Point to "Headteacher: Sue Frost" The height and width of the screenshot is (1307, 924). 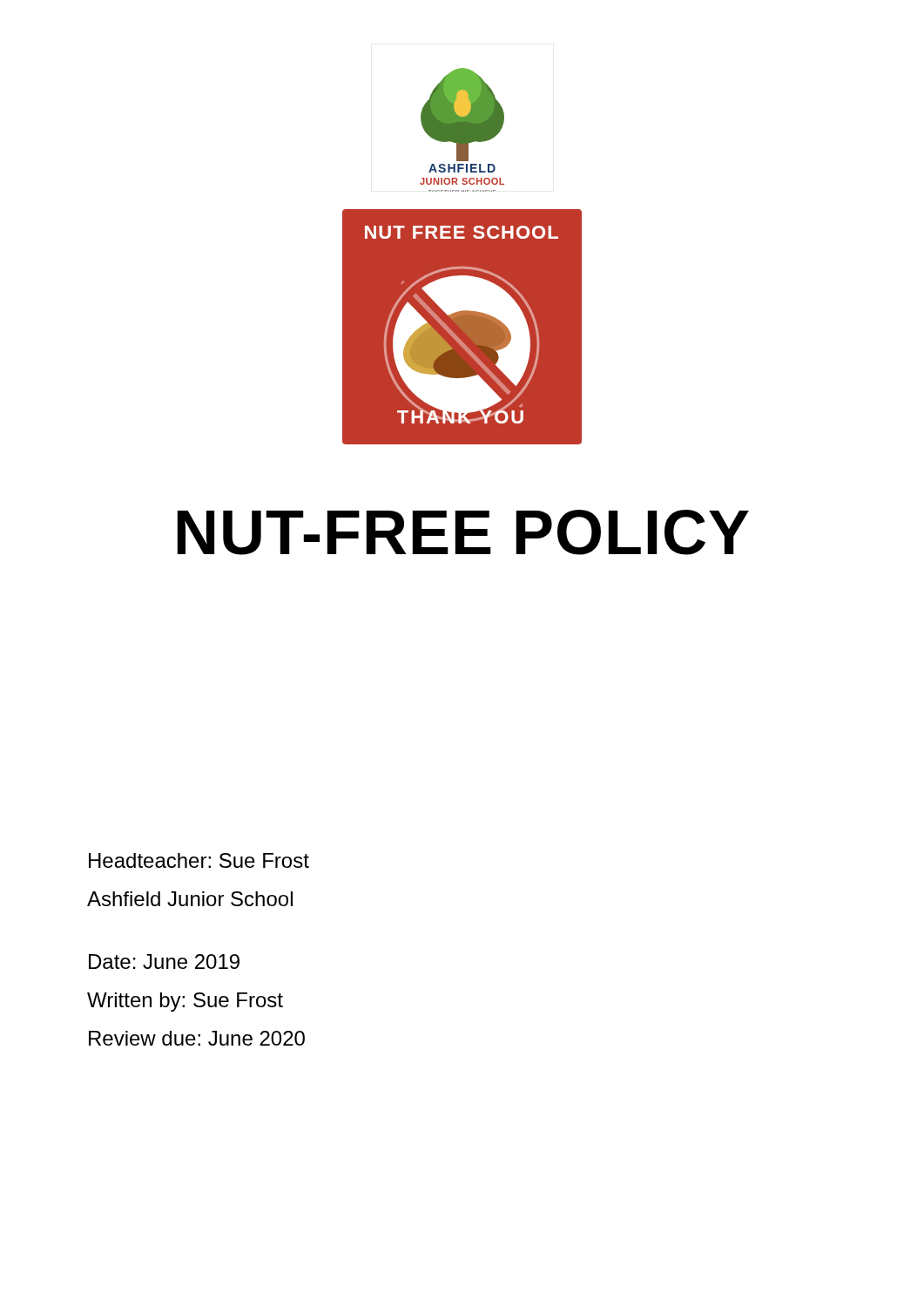198,860
